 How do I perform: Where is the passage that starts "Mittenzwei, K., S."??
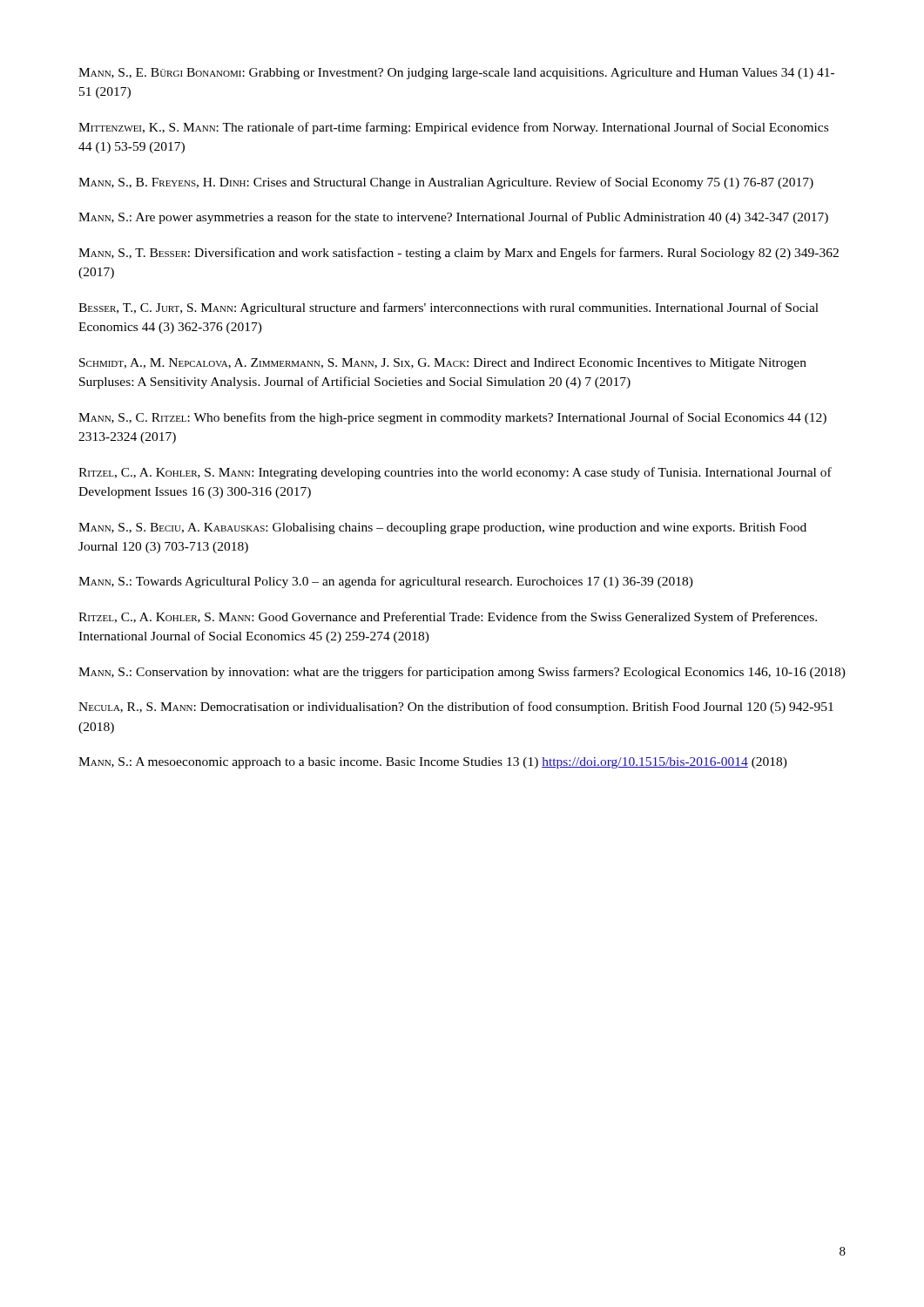tap(454, 137)
